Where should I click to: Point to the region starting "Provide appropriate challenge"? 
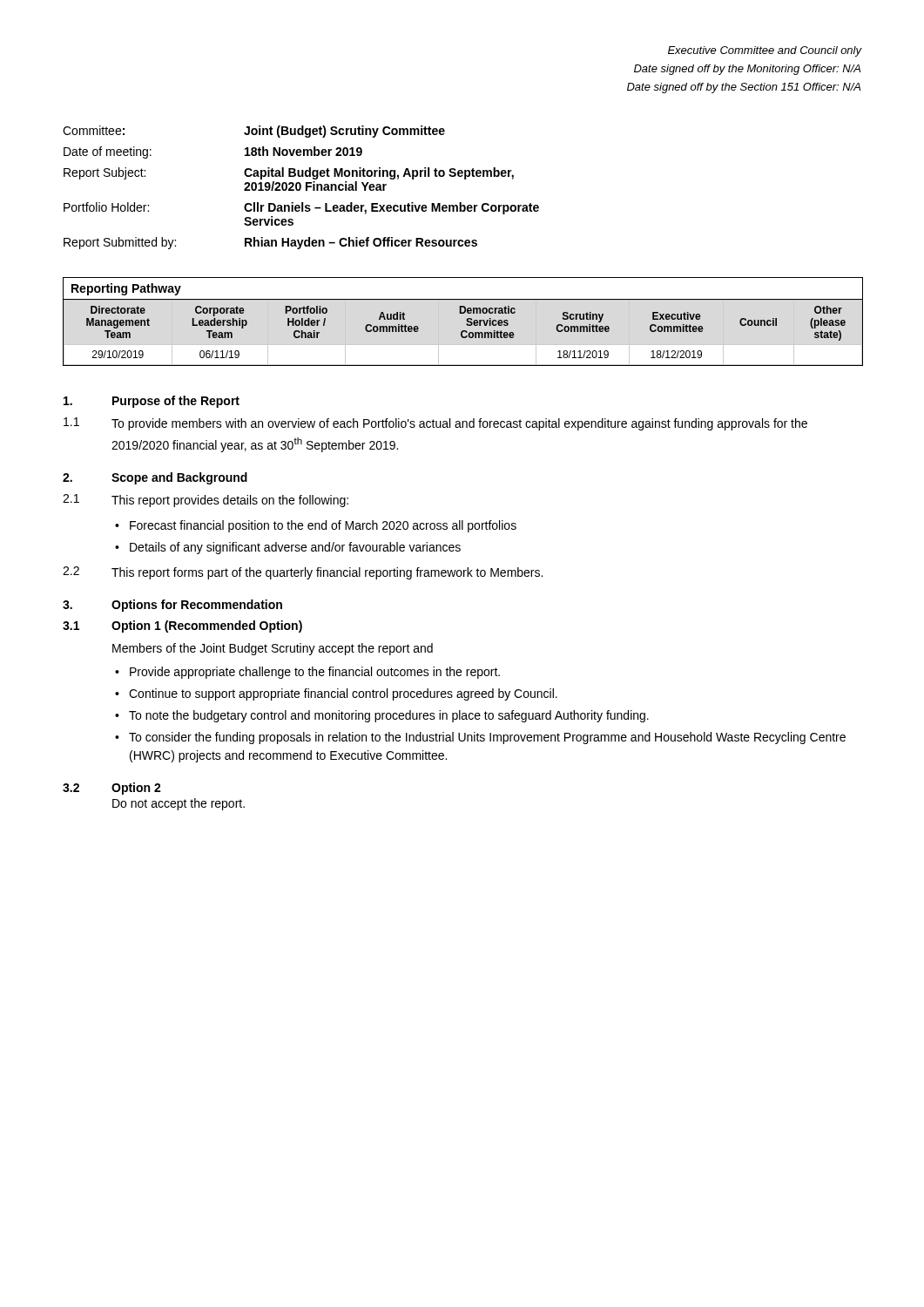pyautogui.click(x=315, y=672)
